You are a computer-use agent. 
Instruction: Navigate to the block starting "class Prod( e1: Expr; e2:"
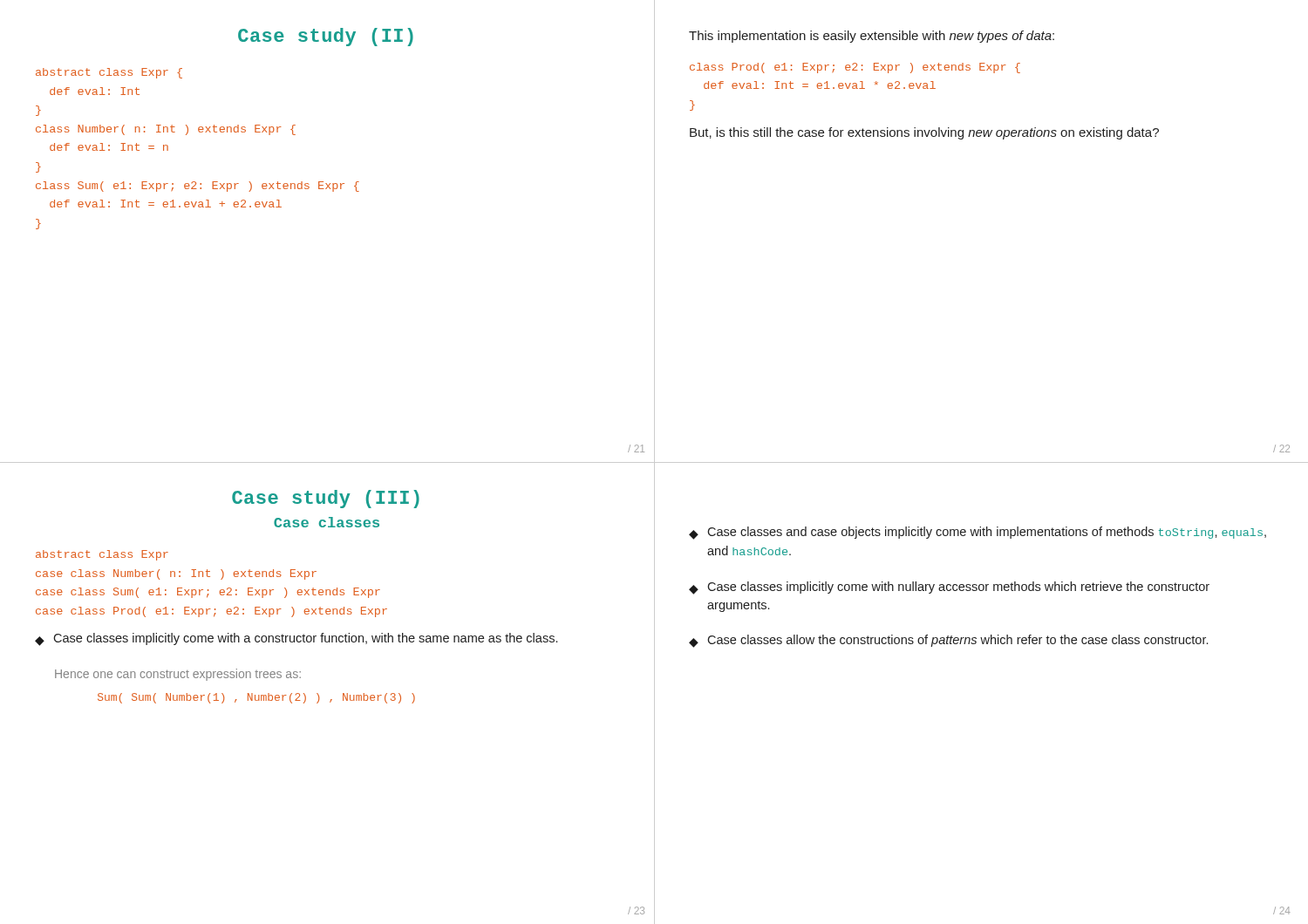click(855, 68)
